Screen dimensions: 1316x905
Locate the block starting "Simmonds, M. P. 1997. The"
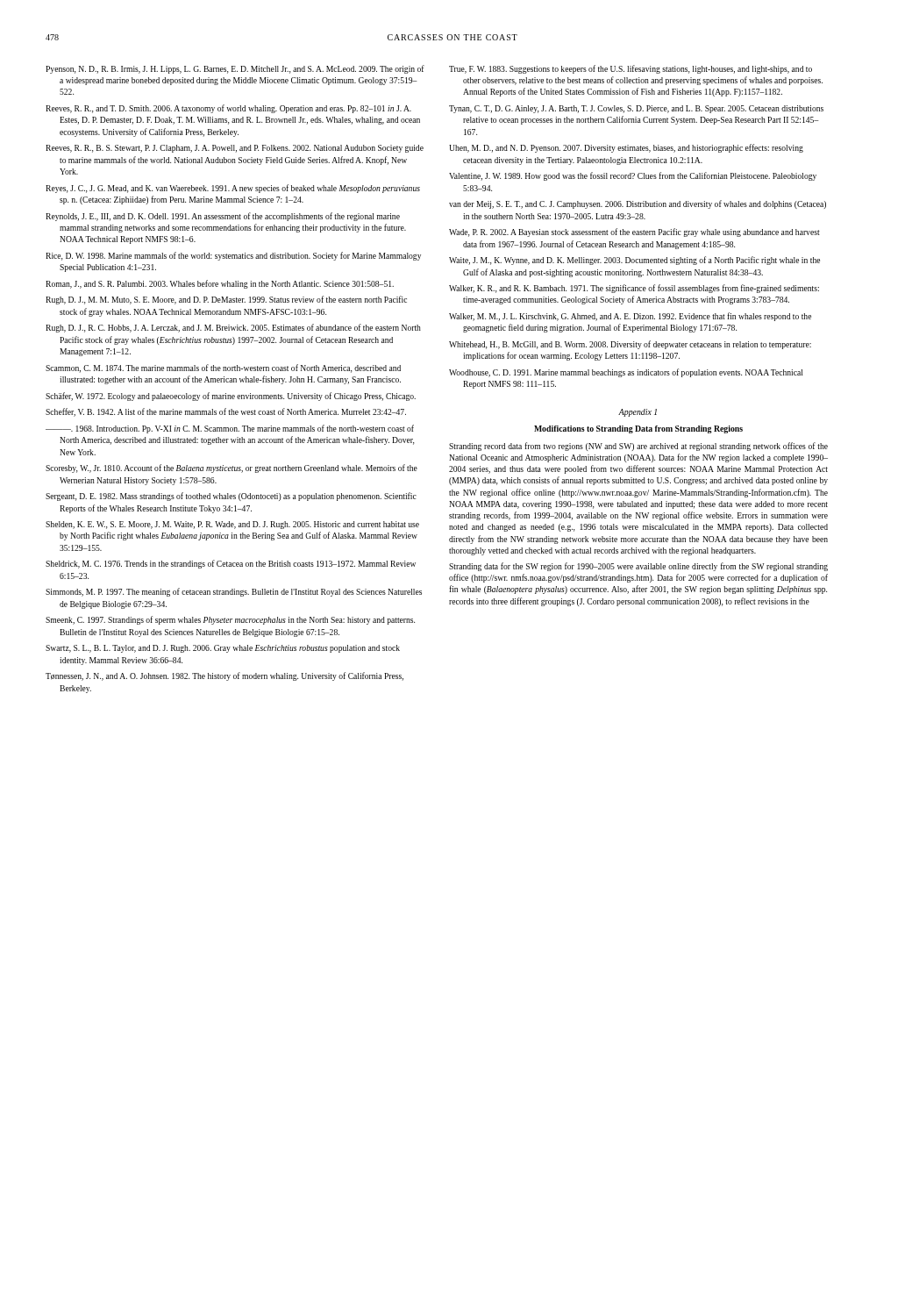click(234, 598)
